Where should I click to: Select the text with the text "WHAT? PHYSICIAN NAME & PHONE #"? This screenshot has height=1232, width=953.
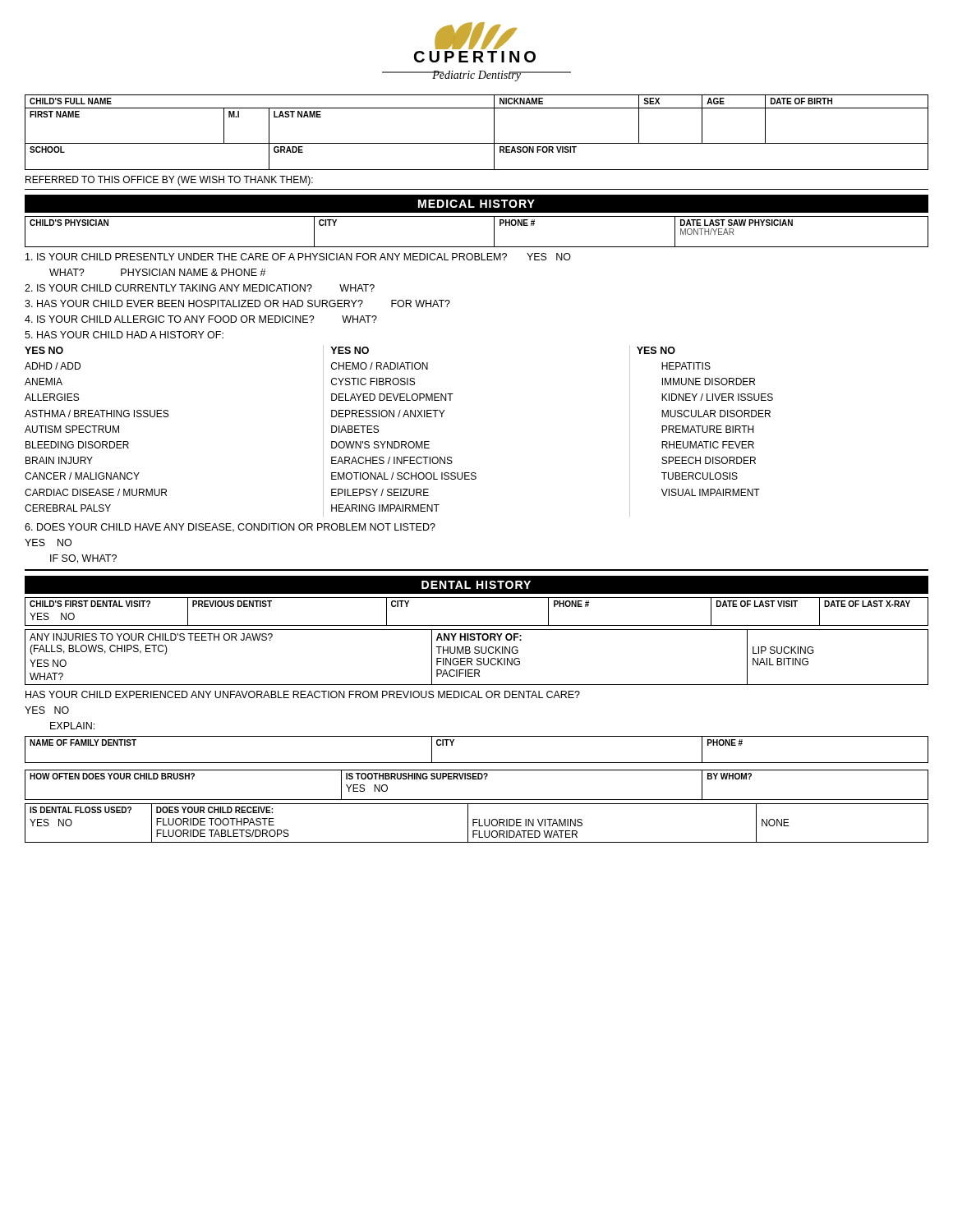157,273
